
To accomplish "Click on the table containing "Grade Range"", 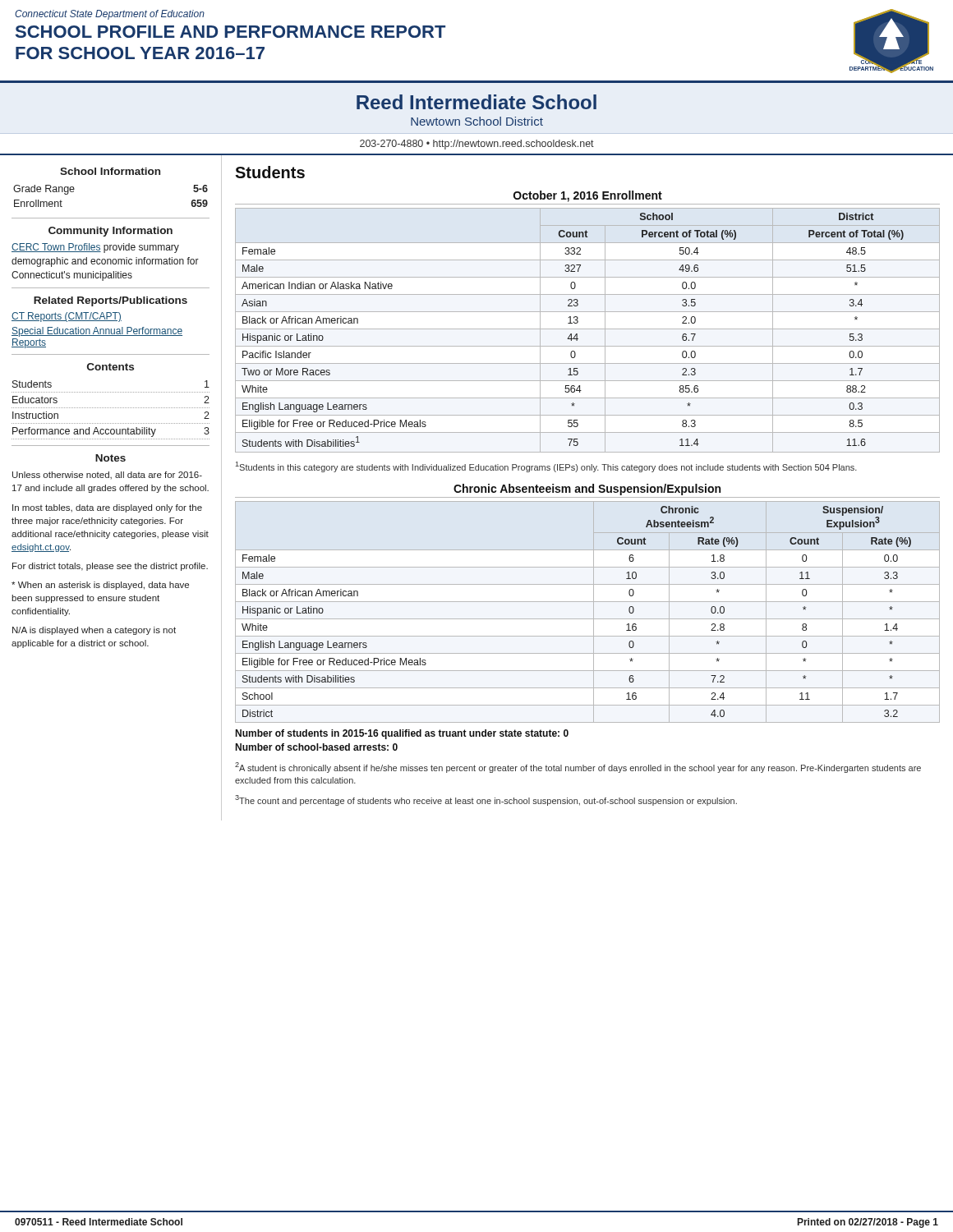I will 111,196.
